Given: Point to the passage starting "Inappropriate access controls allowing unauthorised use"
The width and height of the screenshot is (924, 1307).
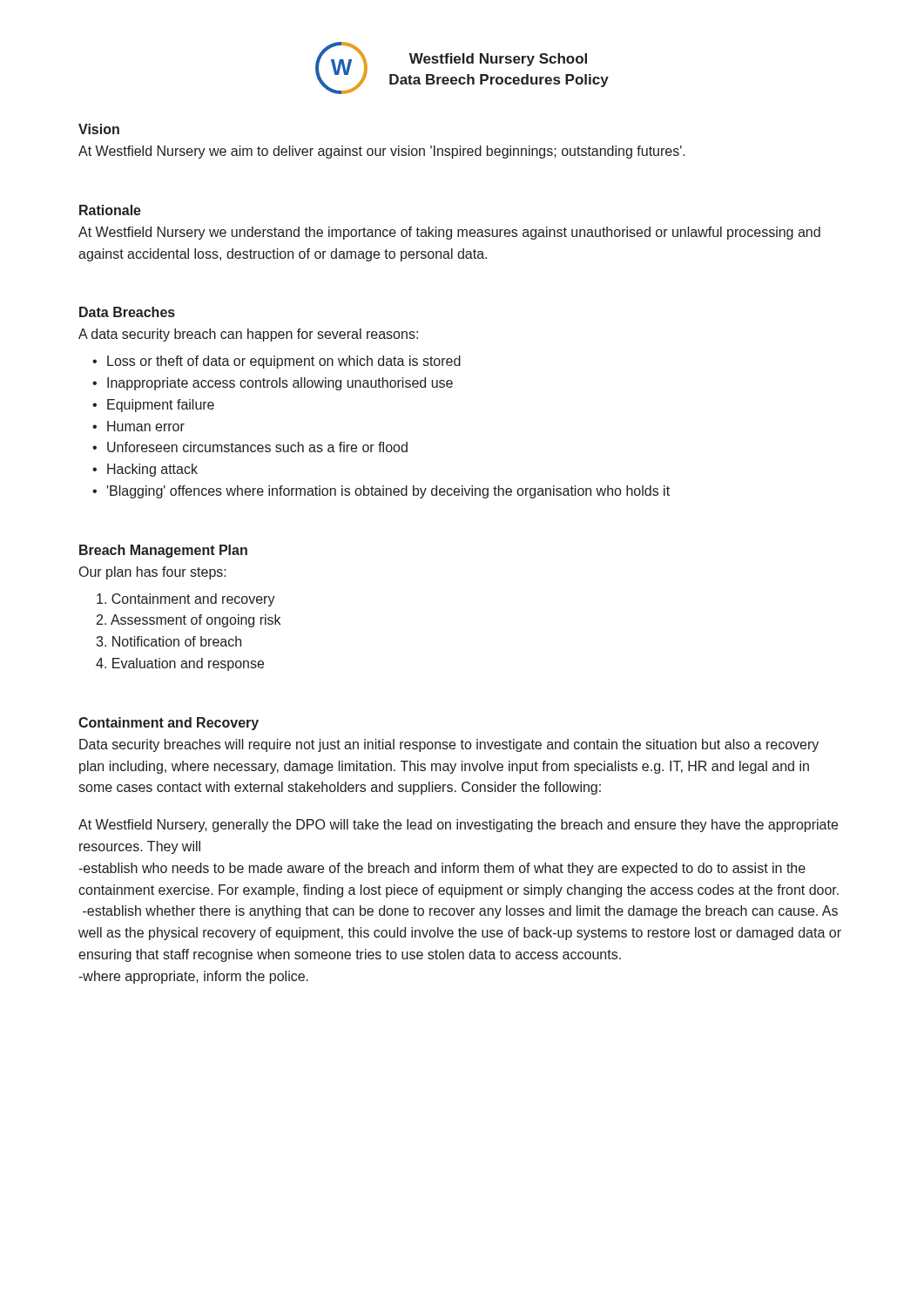Looking at the screenshot, I should 280,383.
